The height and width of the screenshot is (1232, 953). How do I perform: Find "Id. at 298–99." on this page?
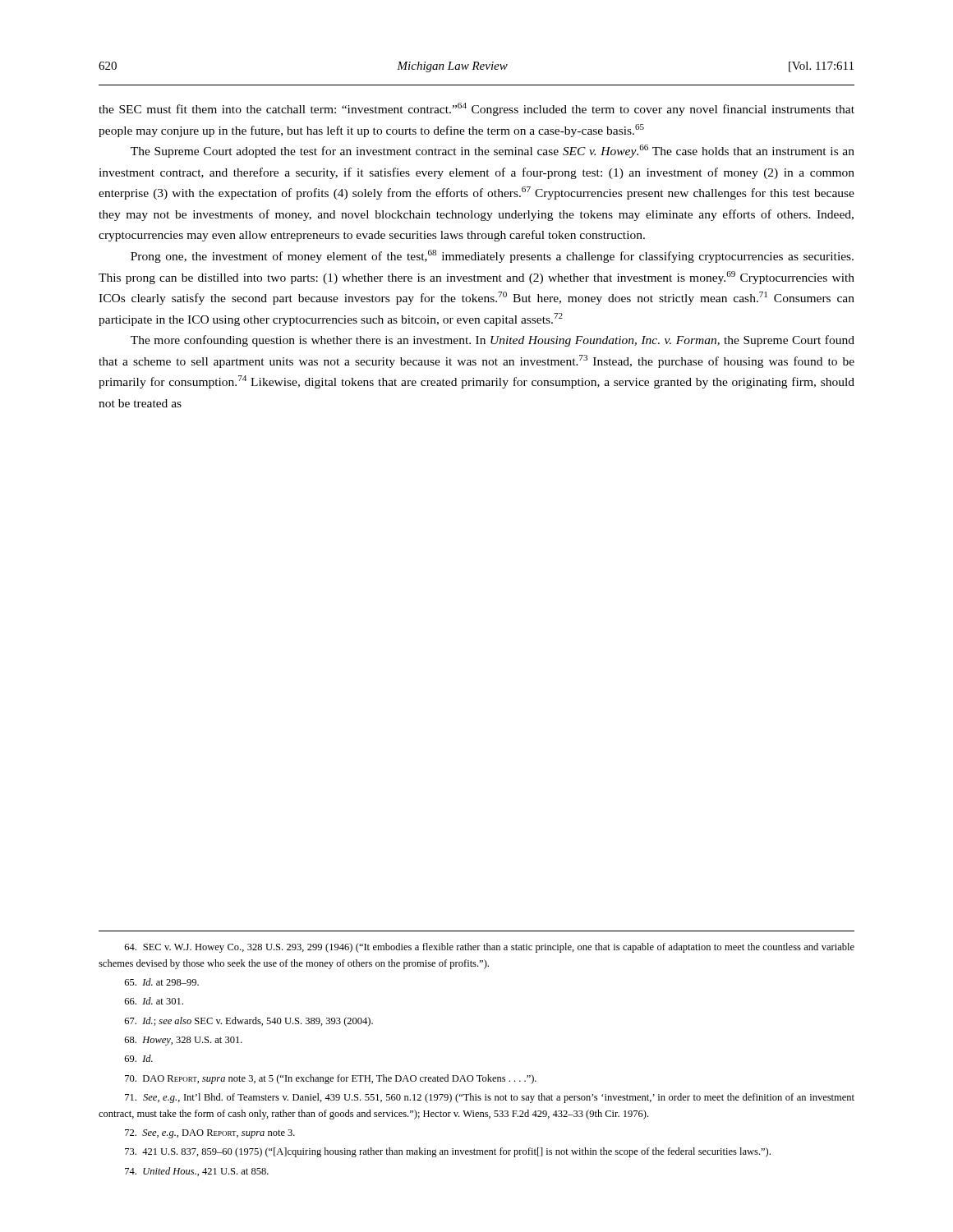point(162,982)
